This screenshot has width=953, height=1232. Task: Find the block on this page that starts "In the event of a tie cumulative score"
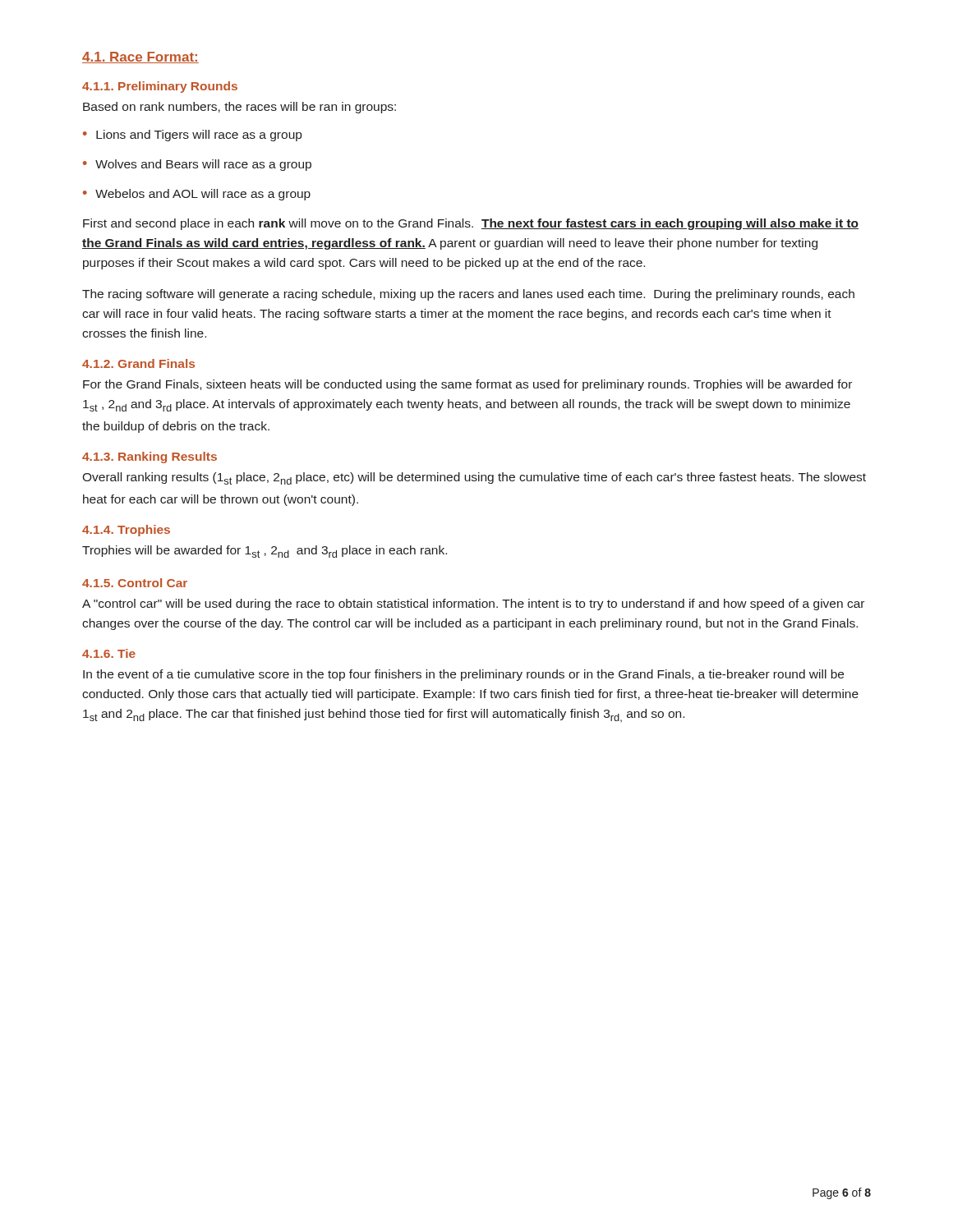(470, 695)
